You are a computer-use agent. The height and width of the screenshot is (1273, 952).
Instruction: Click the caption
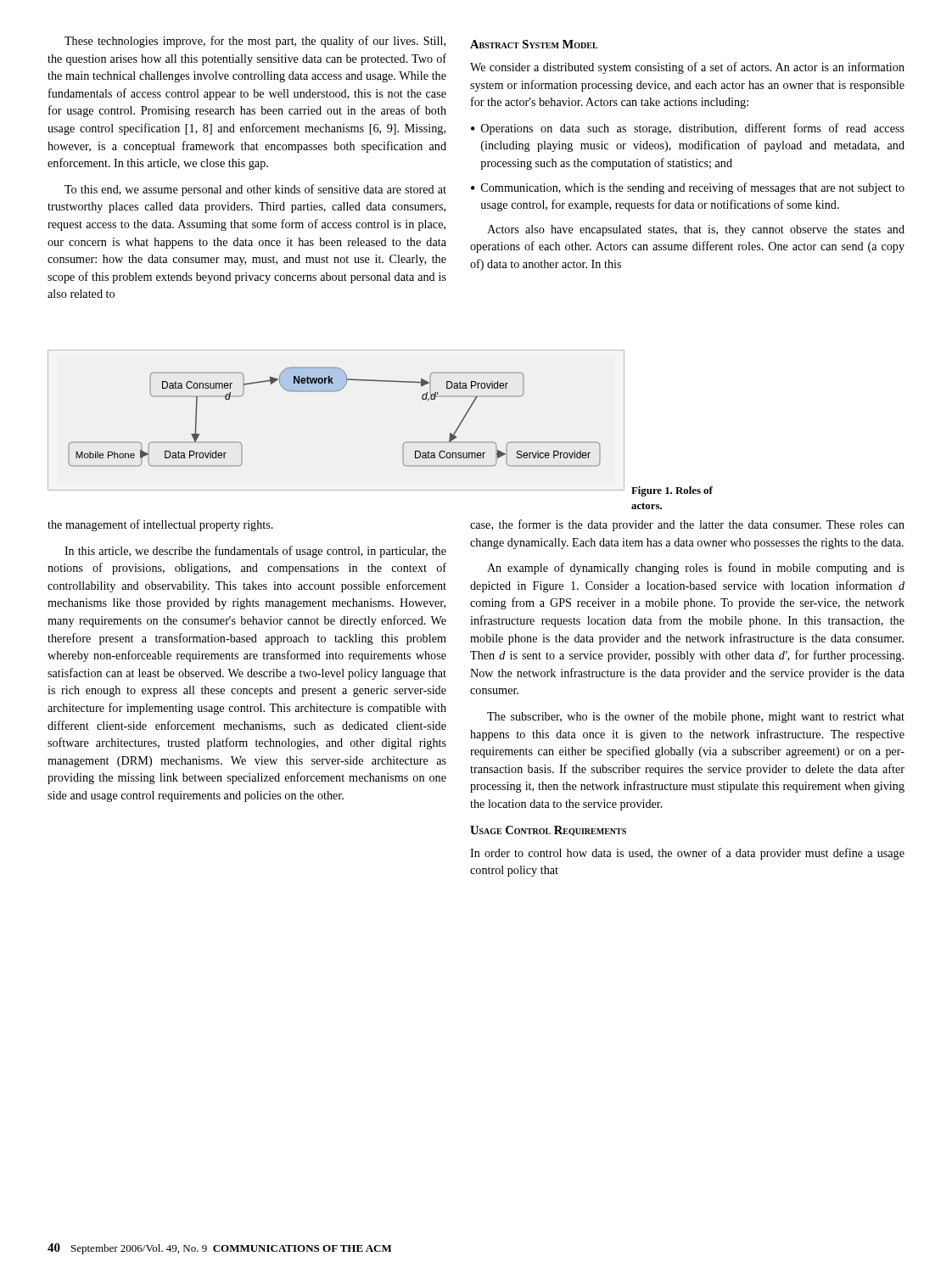(672, 498)
